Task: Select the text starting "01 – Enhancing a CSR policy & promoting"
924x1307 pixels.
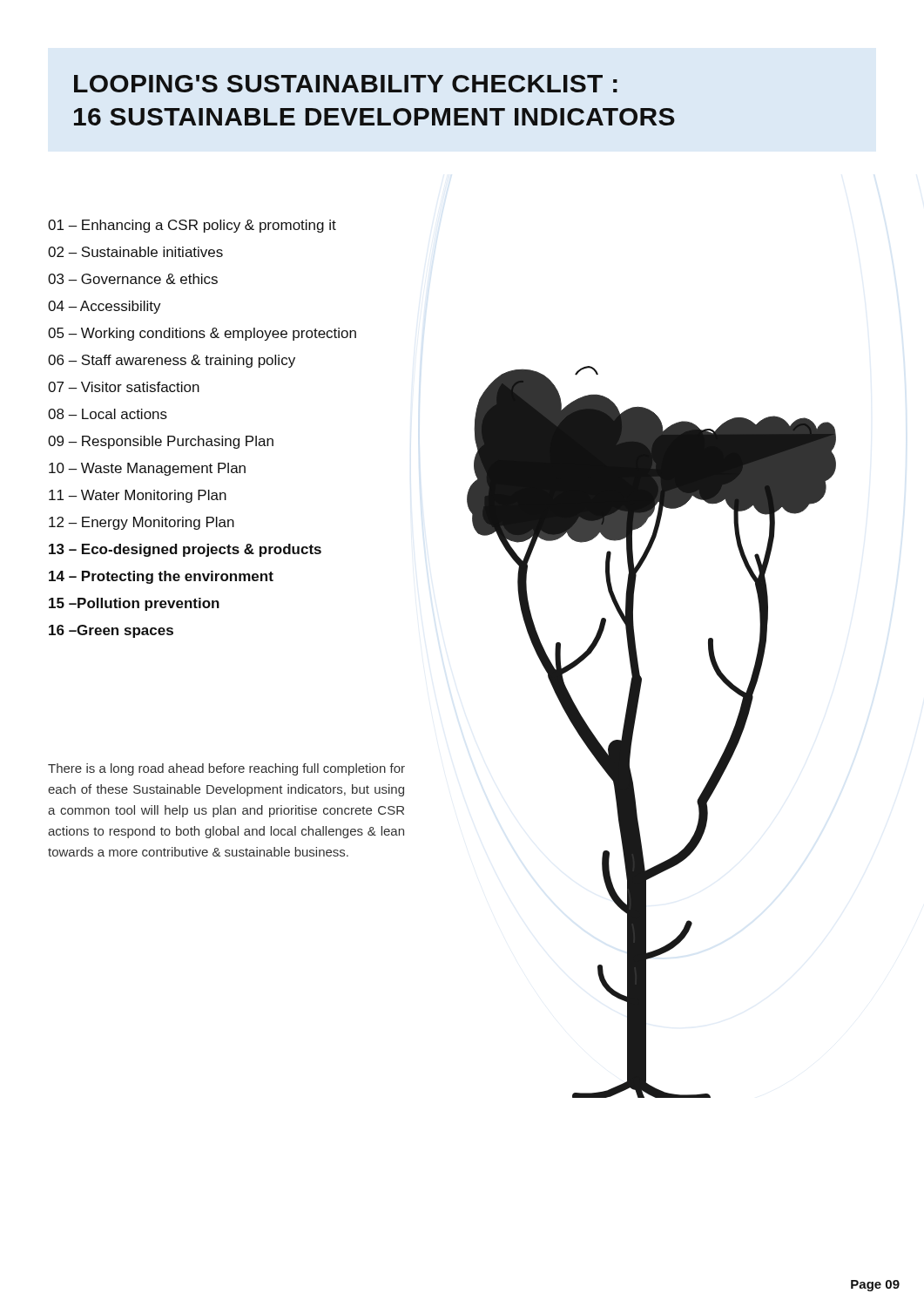Action: pos(192,225)
